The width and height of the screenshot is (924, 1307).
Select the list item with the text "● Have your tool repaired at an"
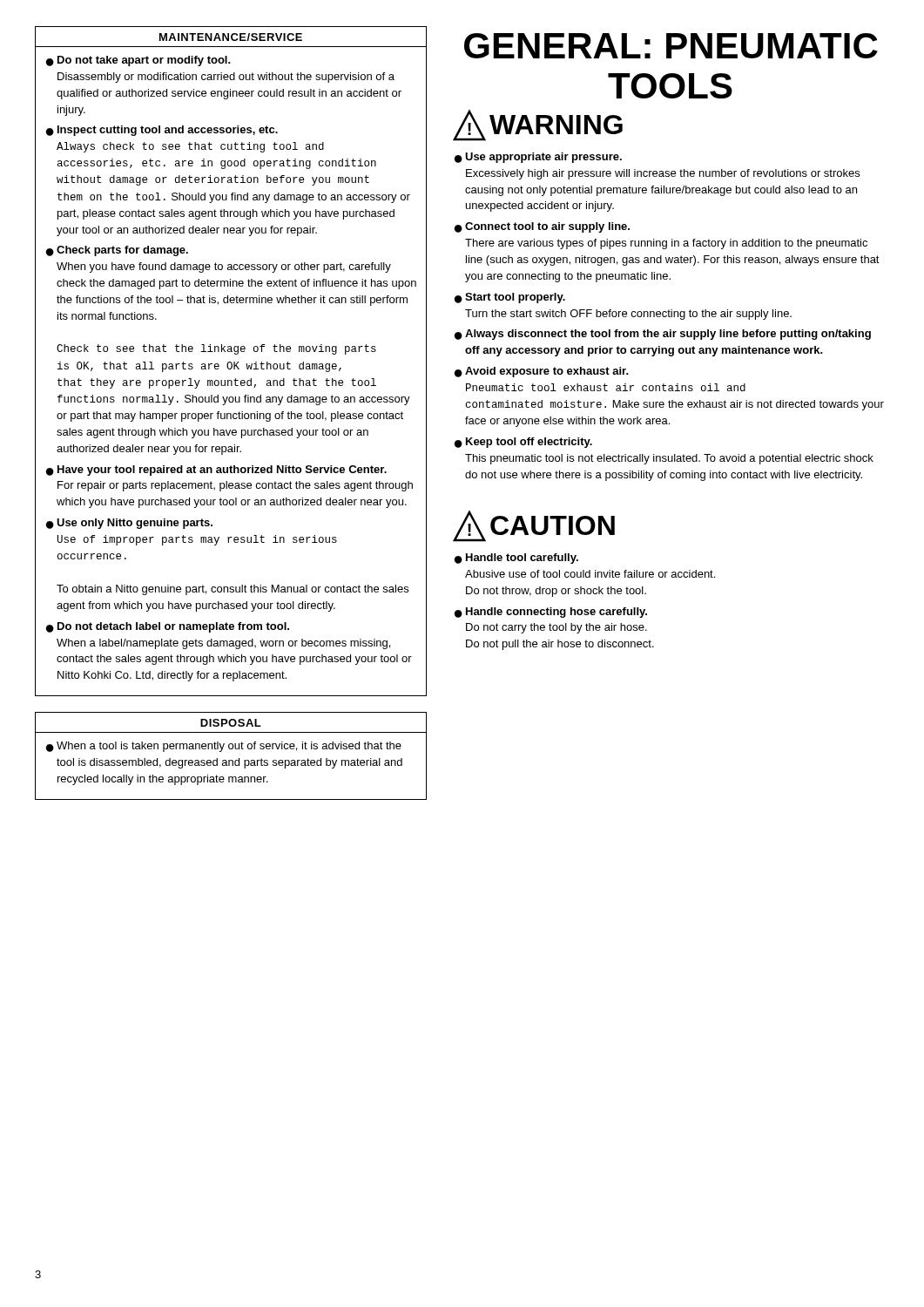click(231, 486)
